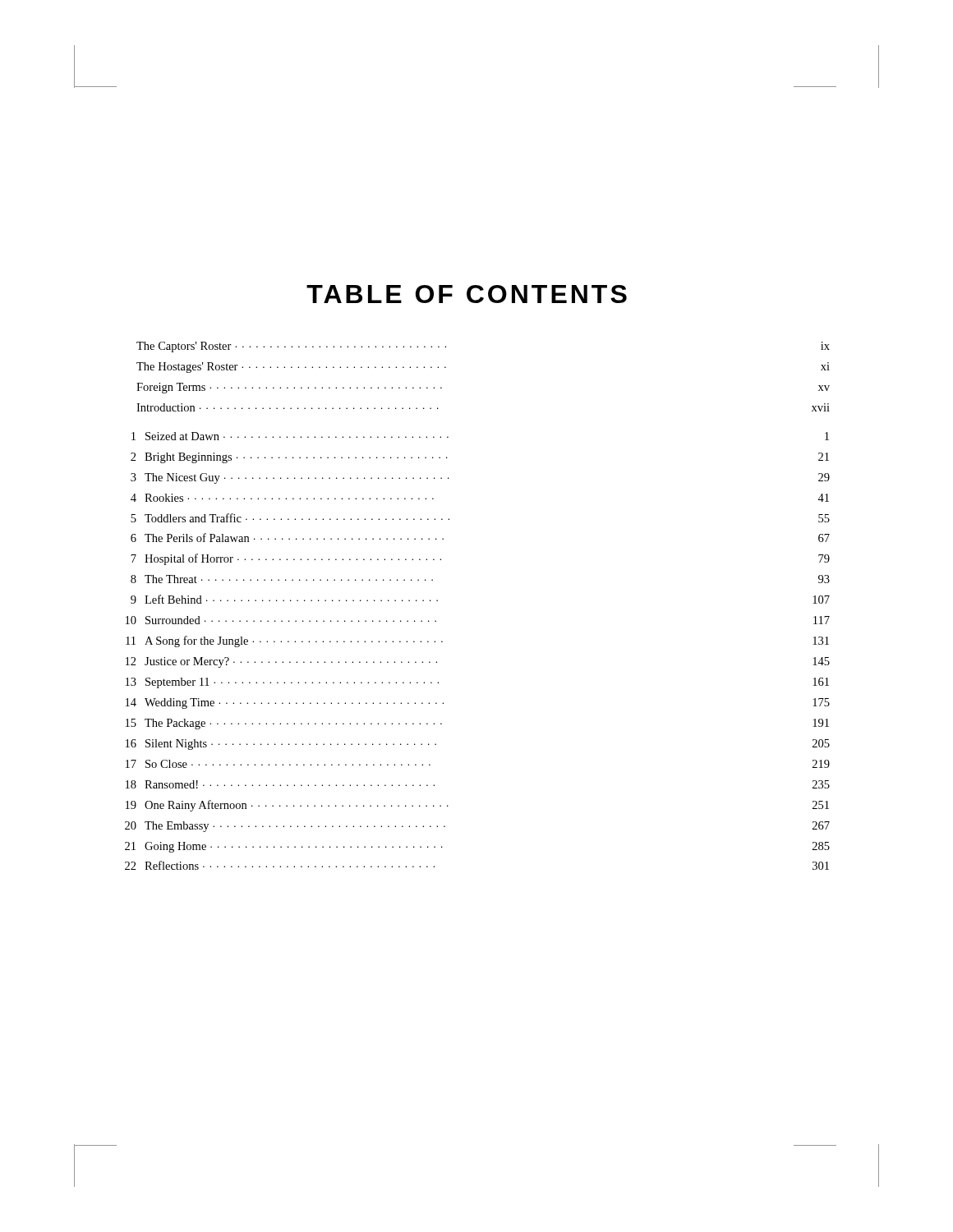The height and width of the screenshot is (1232, 953).
Task: Select the text block starting "15 The Package ."
Action: 153,724
